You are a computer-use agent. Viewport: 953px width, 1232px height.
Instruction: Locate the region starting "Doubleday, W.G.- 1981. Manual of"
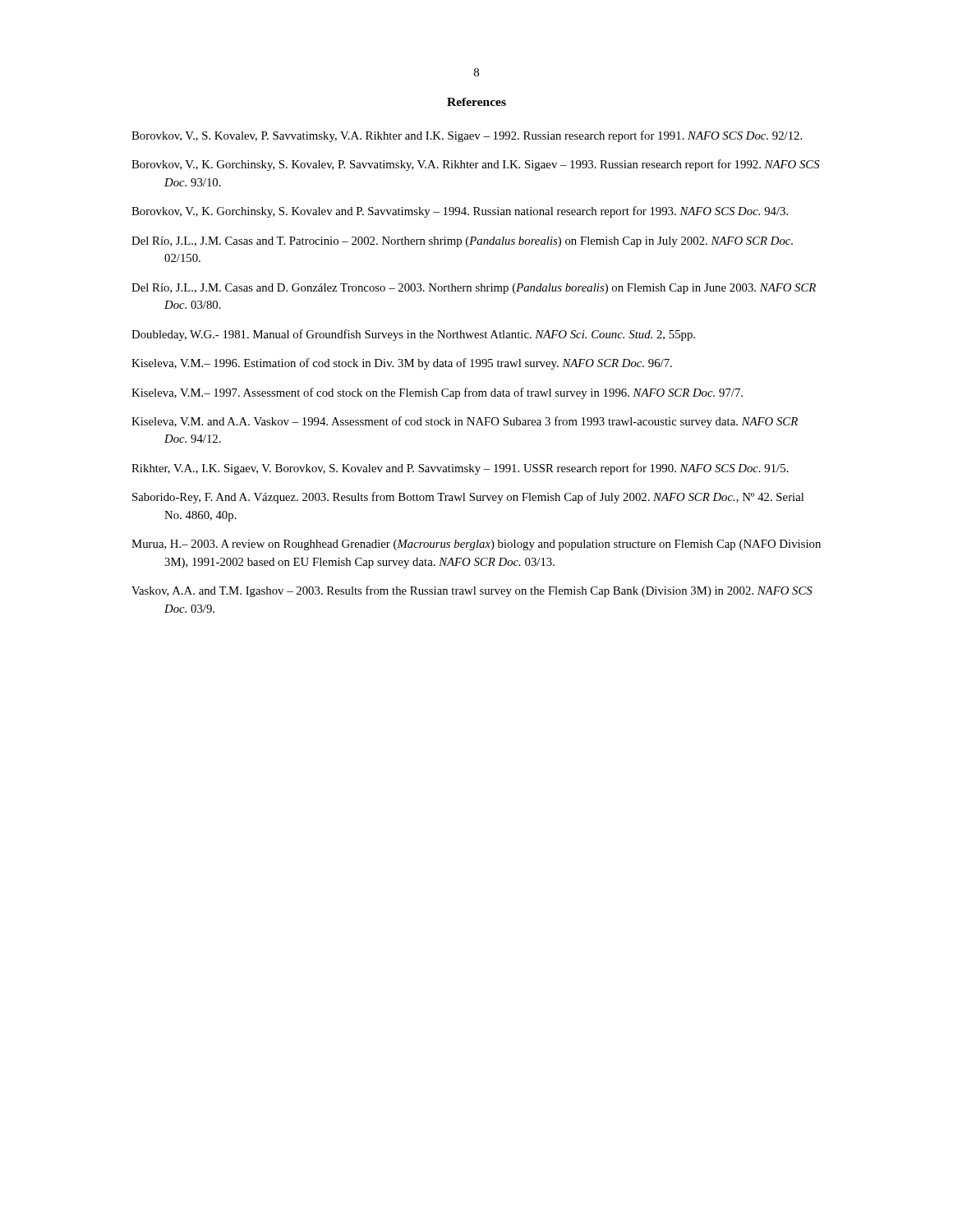coord(414,334)
